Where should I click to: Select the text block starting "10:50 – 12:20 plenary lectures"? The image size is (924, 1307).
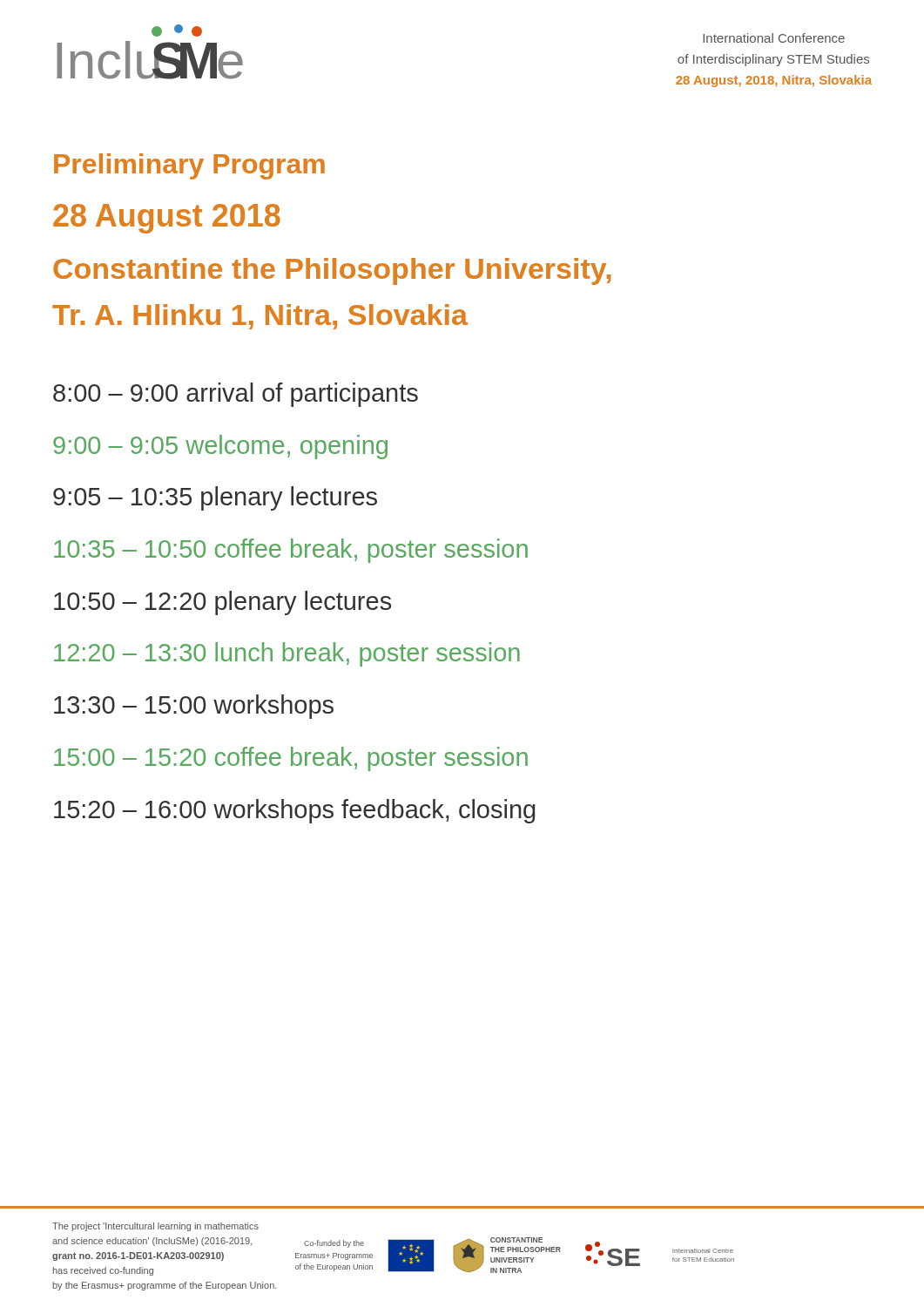[x=222, y=601]
